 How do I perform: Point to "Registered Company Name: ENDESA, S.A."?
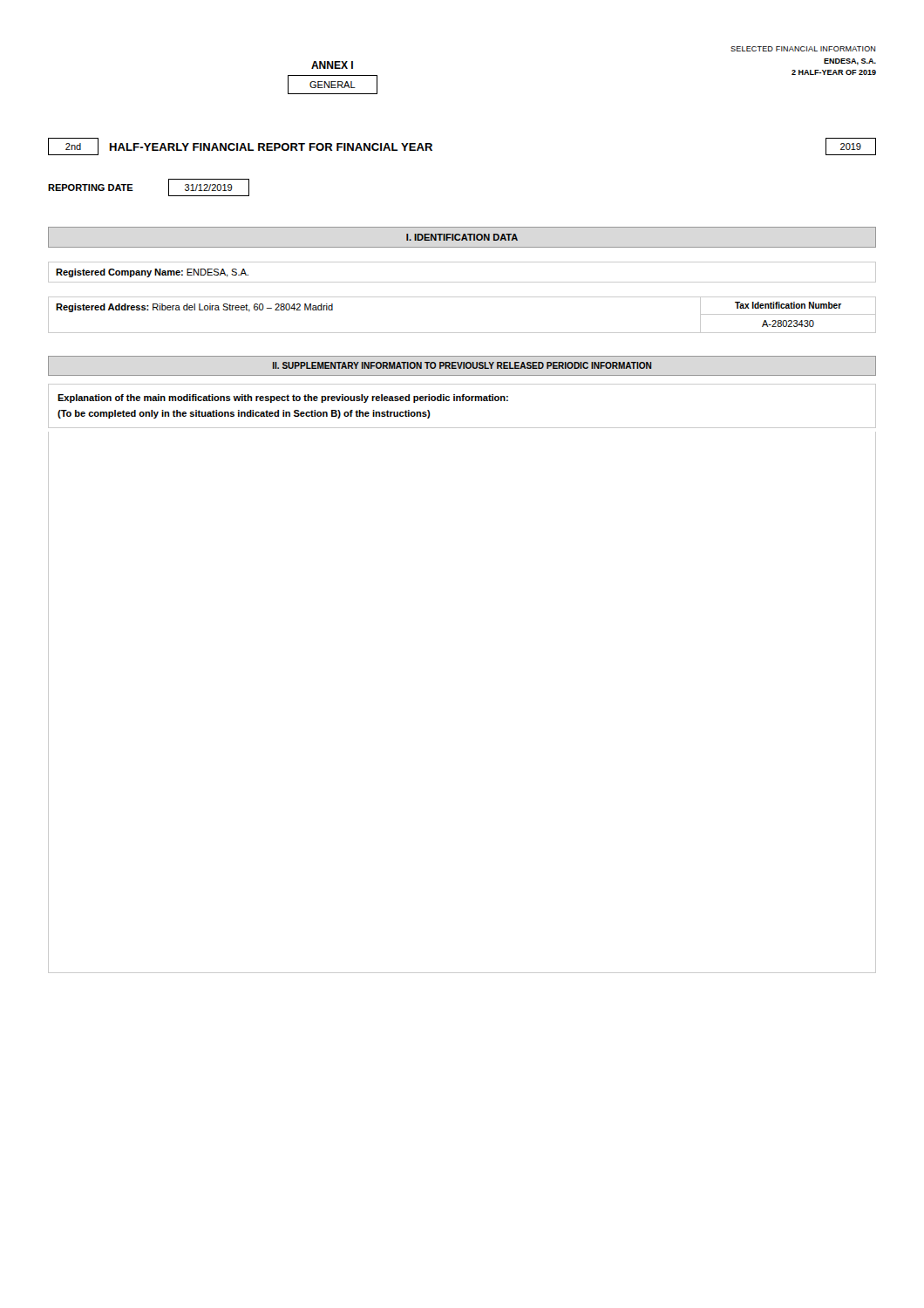click(153, 272)
